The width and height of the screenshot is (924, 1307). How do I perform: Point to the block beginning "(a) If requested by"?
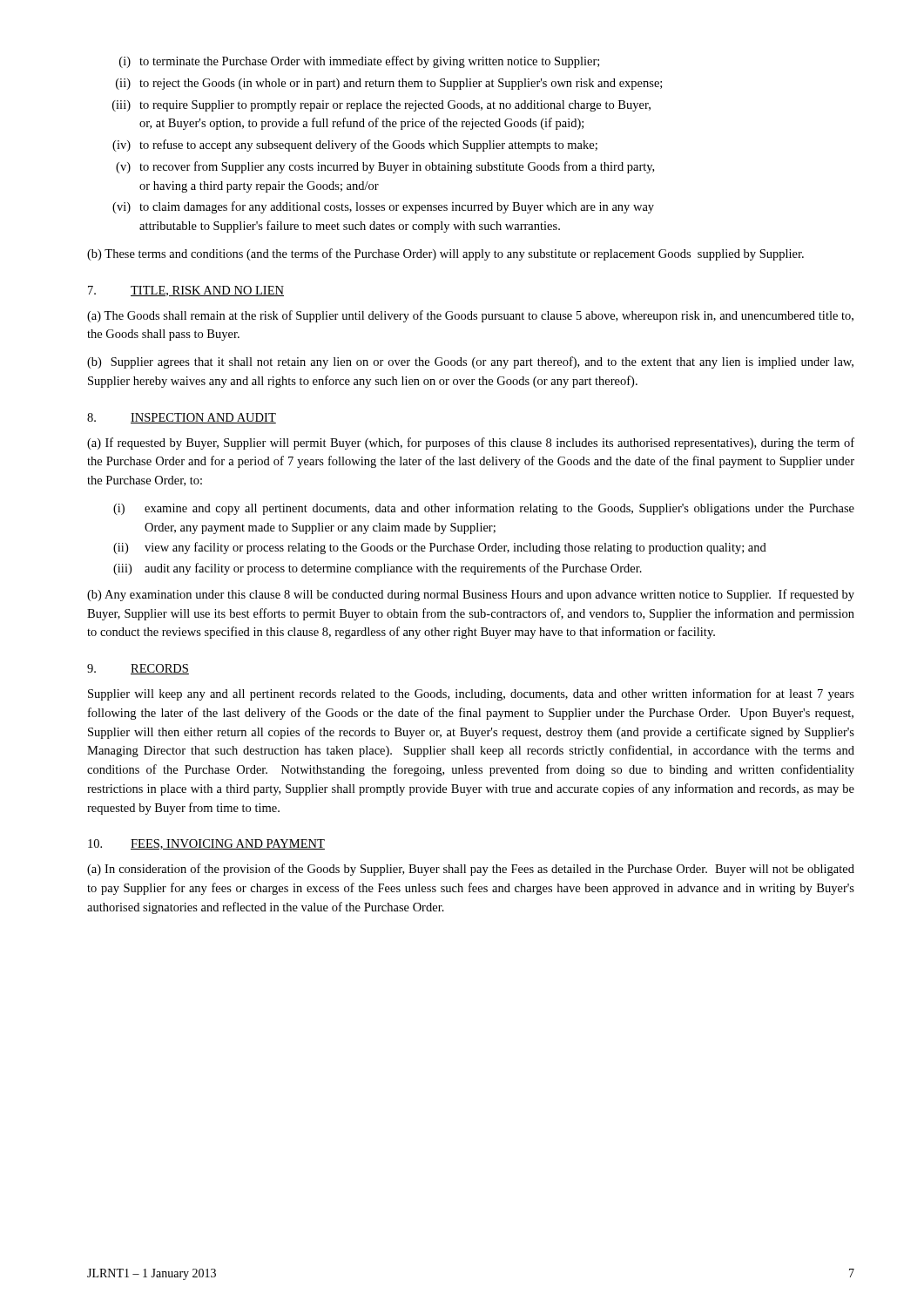point(471,462)
